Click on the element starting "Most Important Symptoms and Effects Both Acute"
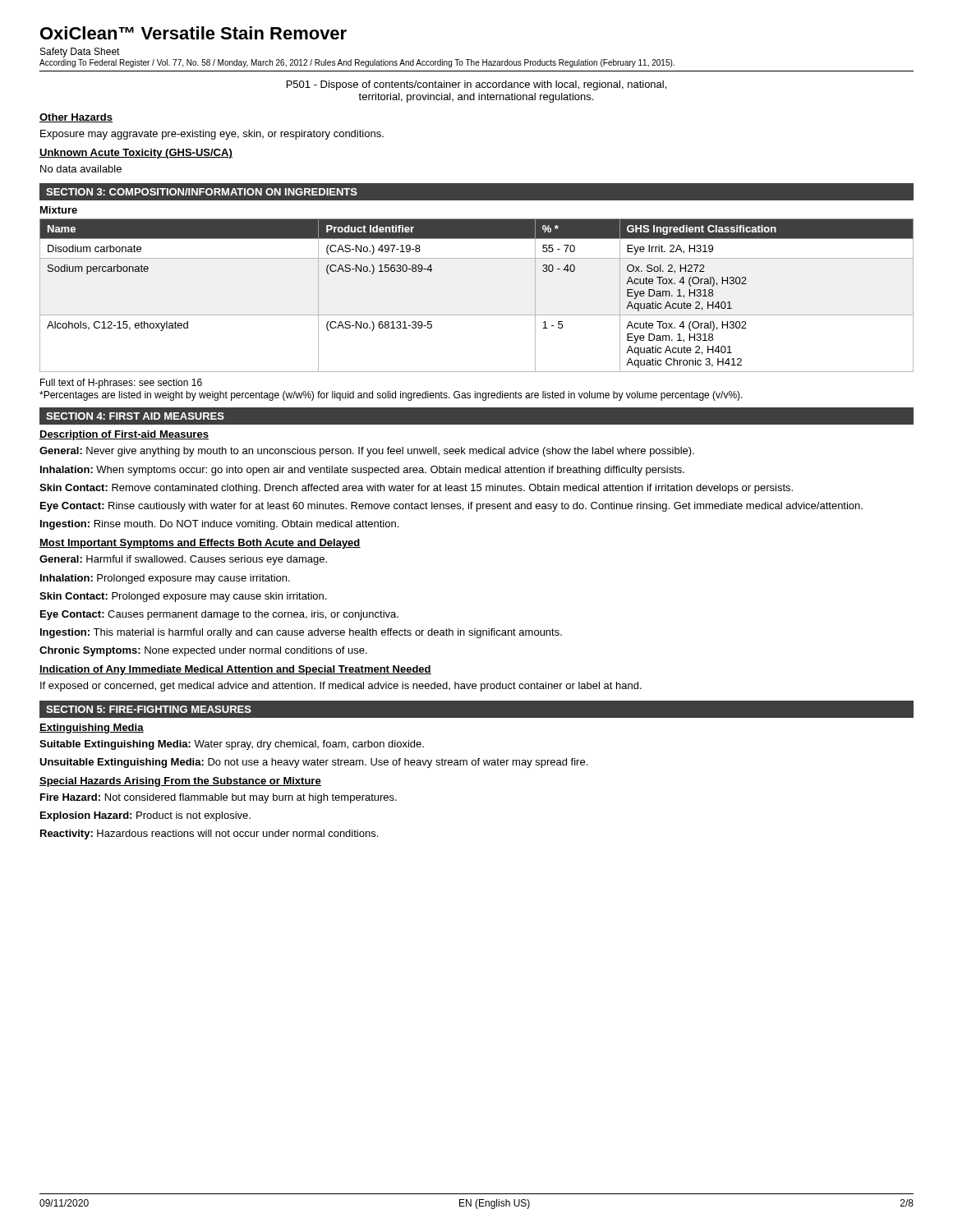 coord(200,543)
